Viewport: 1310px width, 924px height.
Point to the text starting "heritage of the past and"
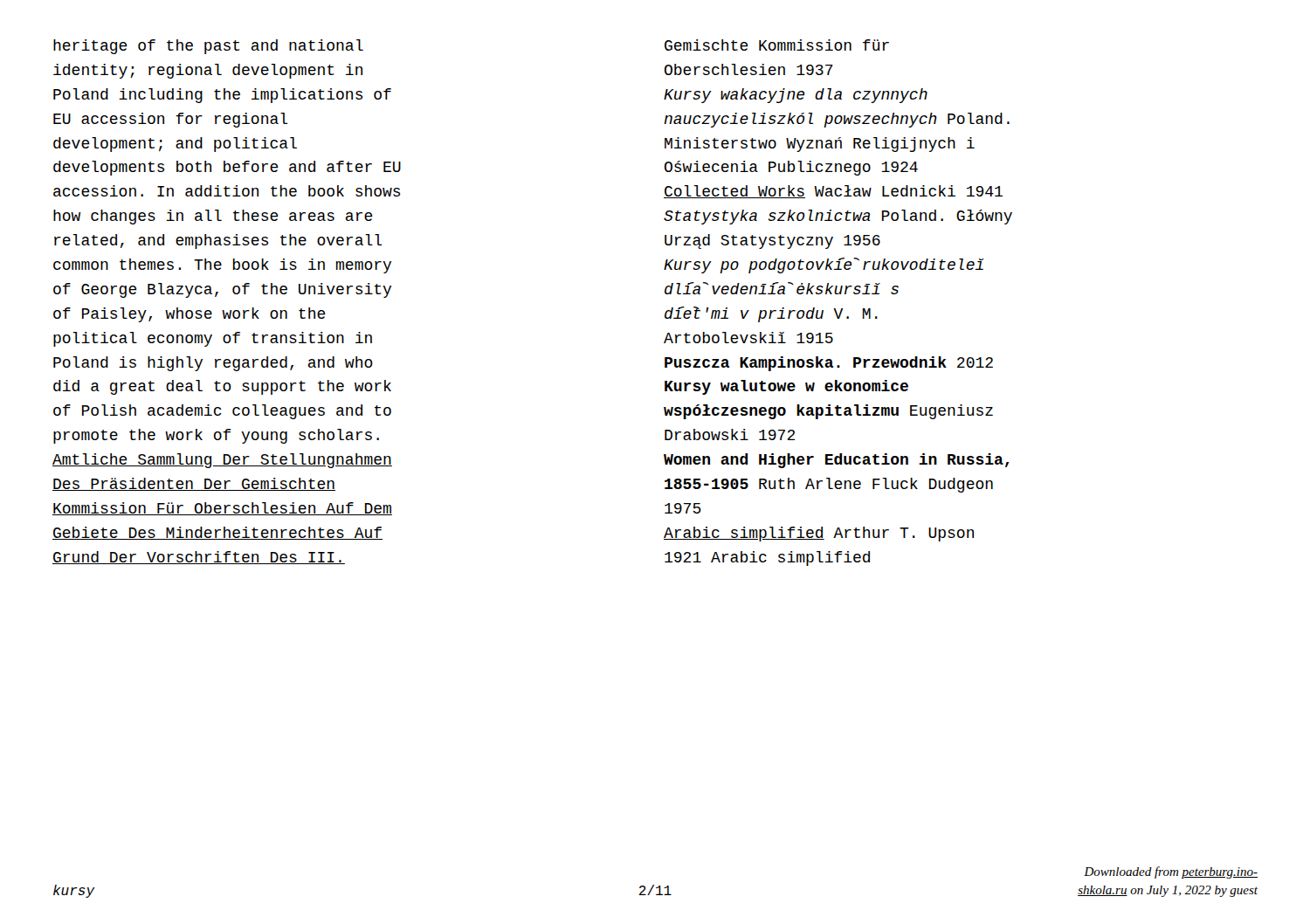click(x=227, y=302)
